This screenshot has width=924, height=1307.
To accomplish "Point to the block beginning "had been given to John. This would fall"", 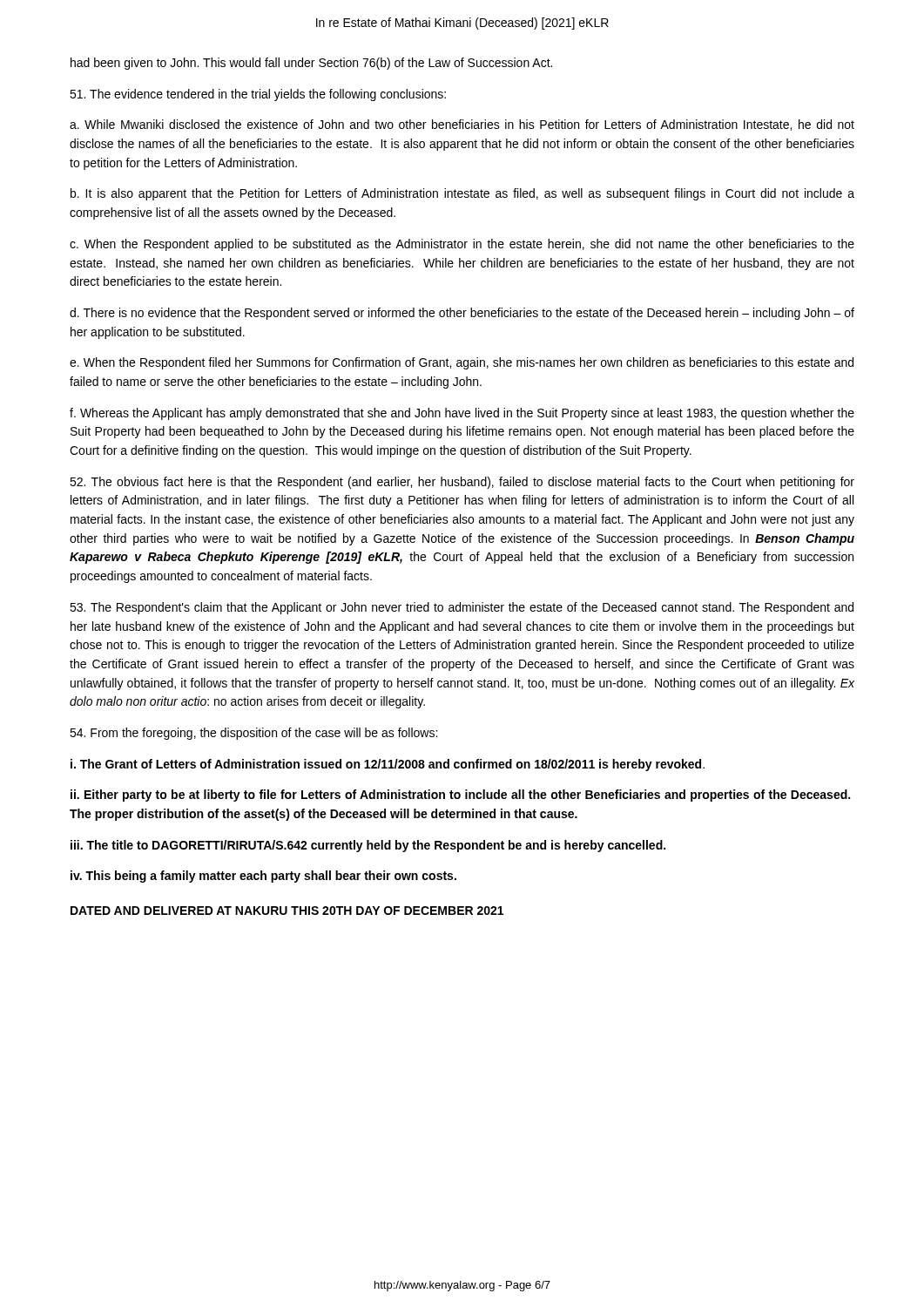I will click(x=312, y=63).
